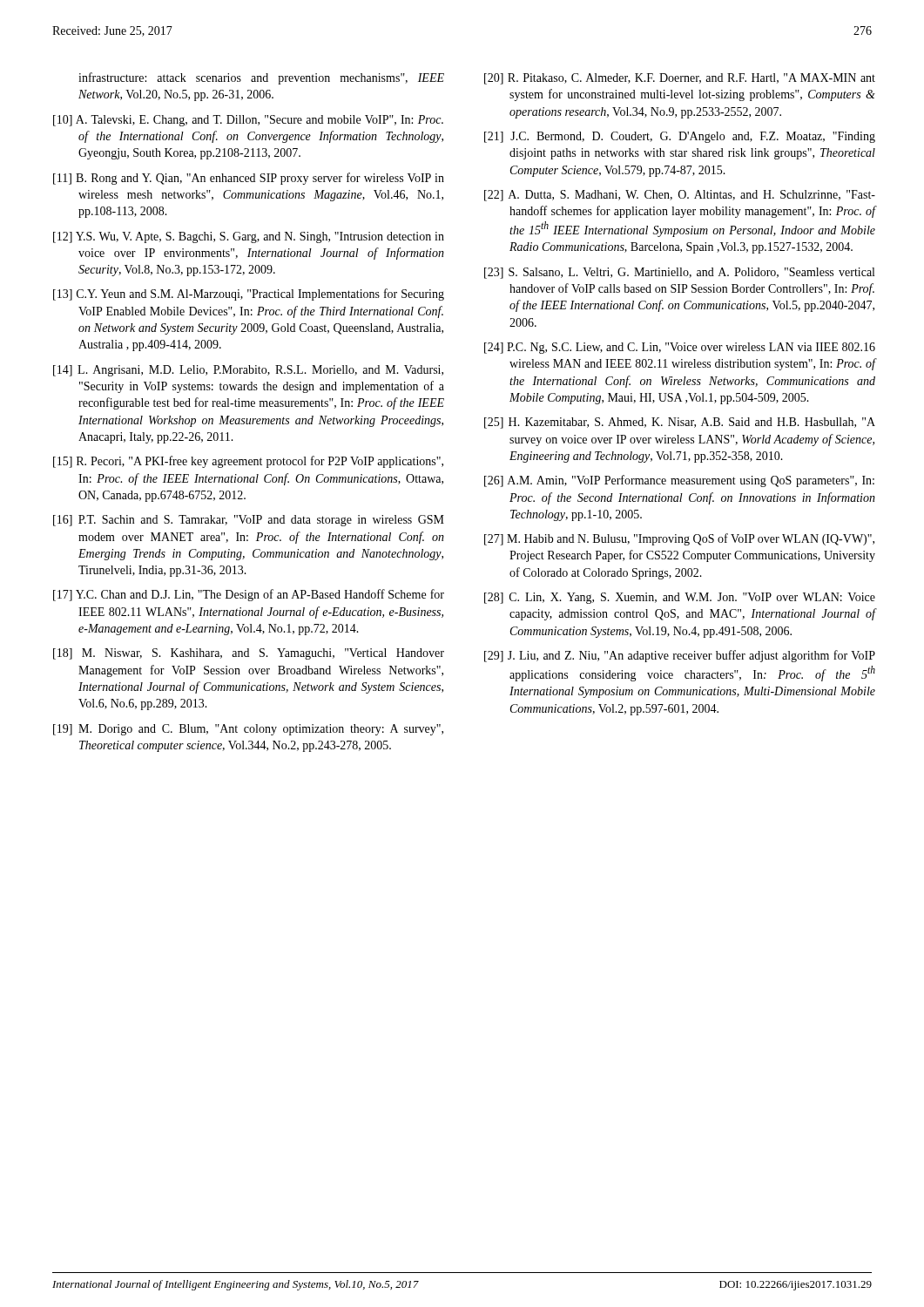Navigate to the block starting "[11] B. Rong and"
Image resolution: width=924 pixels, height=1307 pixels.
coord(248,195)
